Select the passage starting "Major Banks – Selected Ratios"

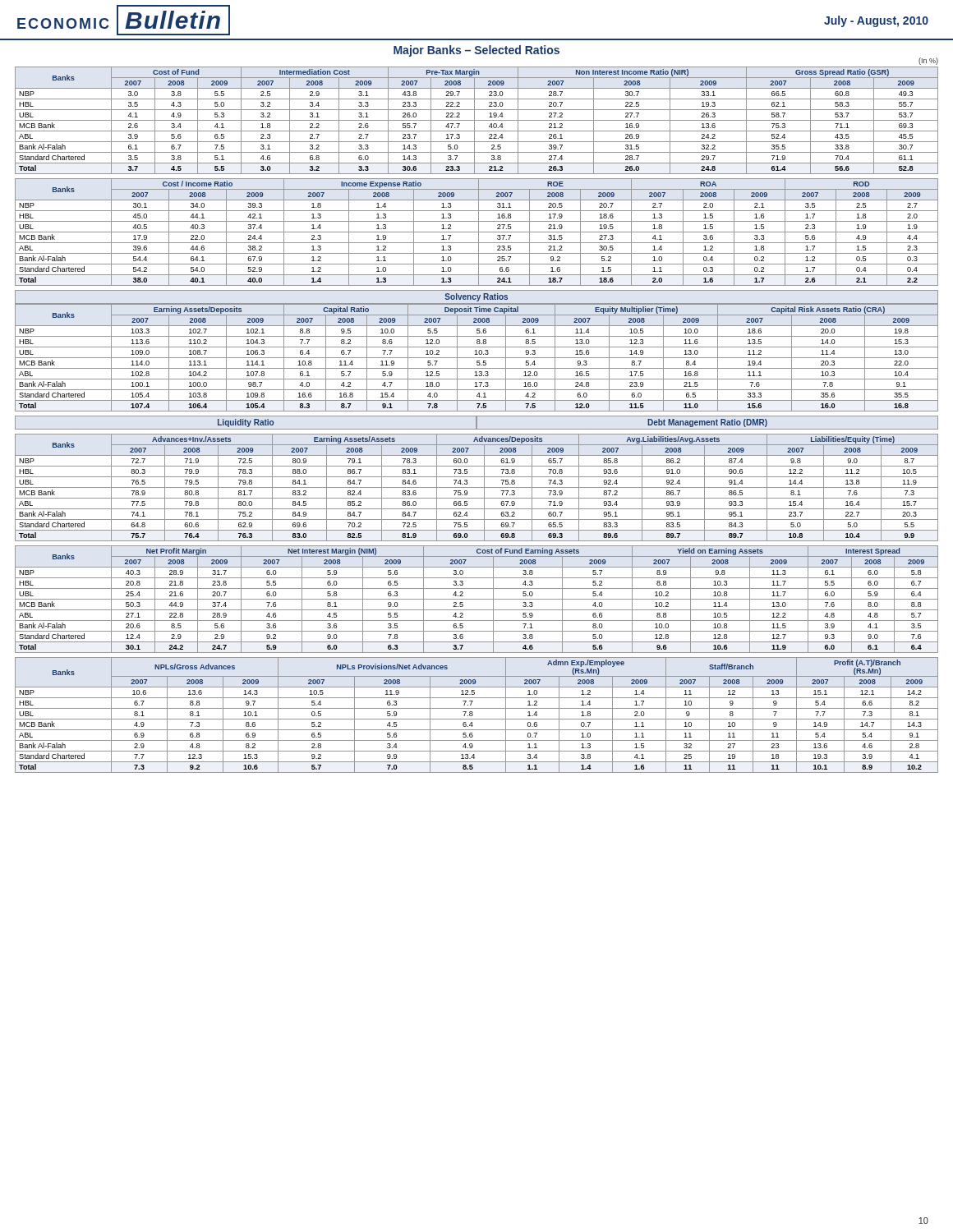click(476, 50)
